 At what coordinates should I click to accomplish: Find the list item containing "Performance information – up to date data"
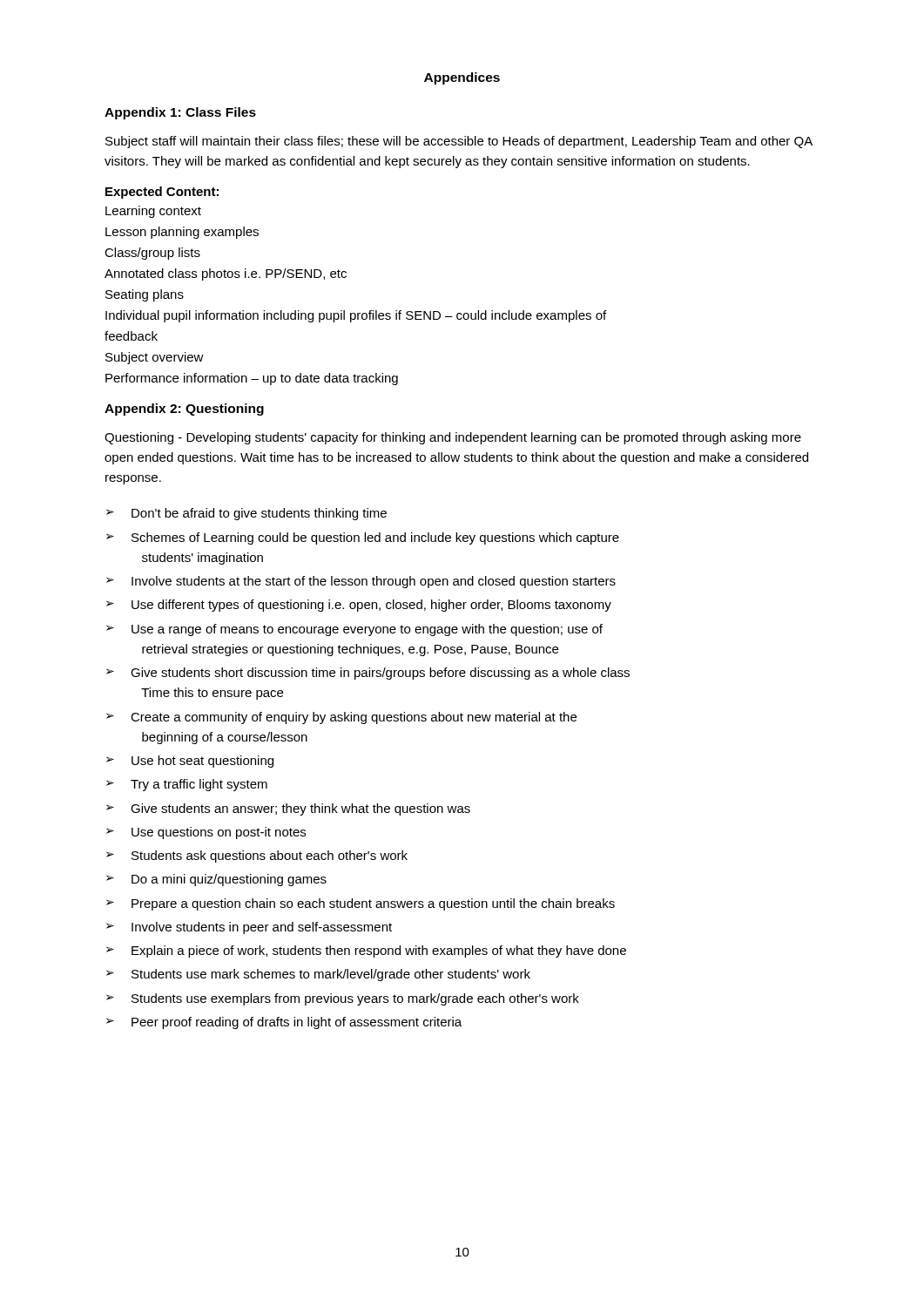pyautogui.click(x=252, y=377)
